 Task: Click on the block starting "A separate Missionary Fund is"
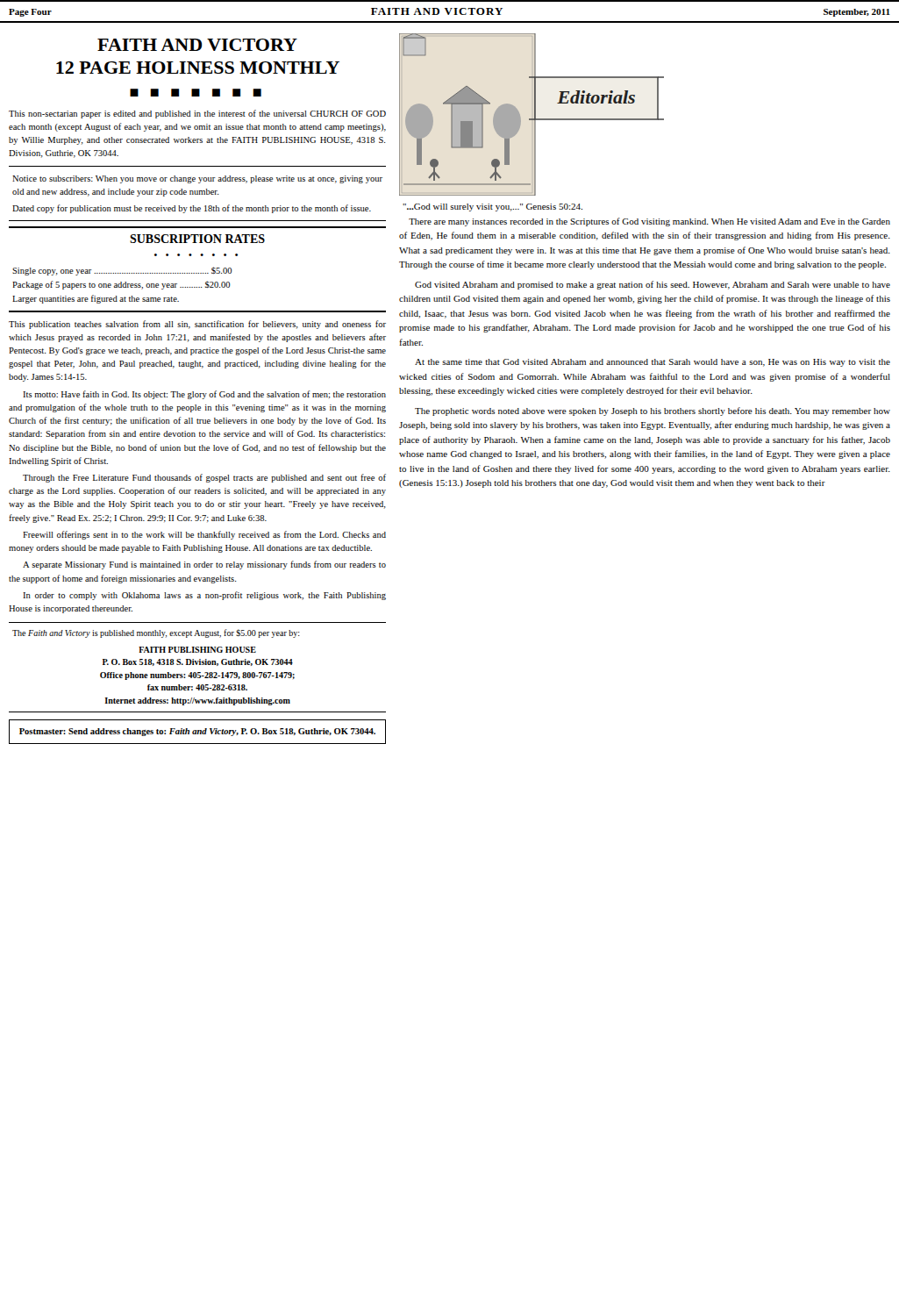coord(197,571)
